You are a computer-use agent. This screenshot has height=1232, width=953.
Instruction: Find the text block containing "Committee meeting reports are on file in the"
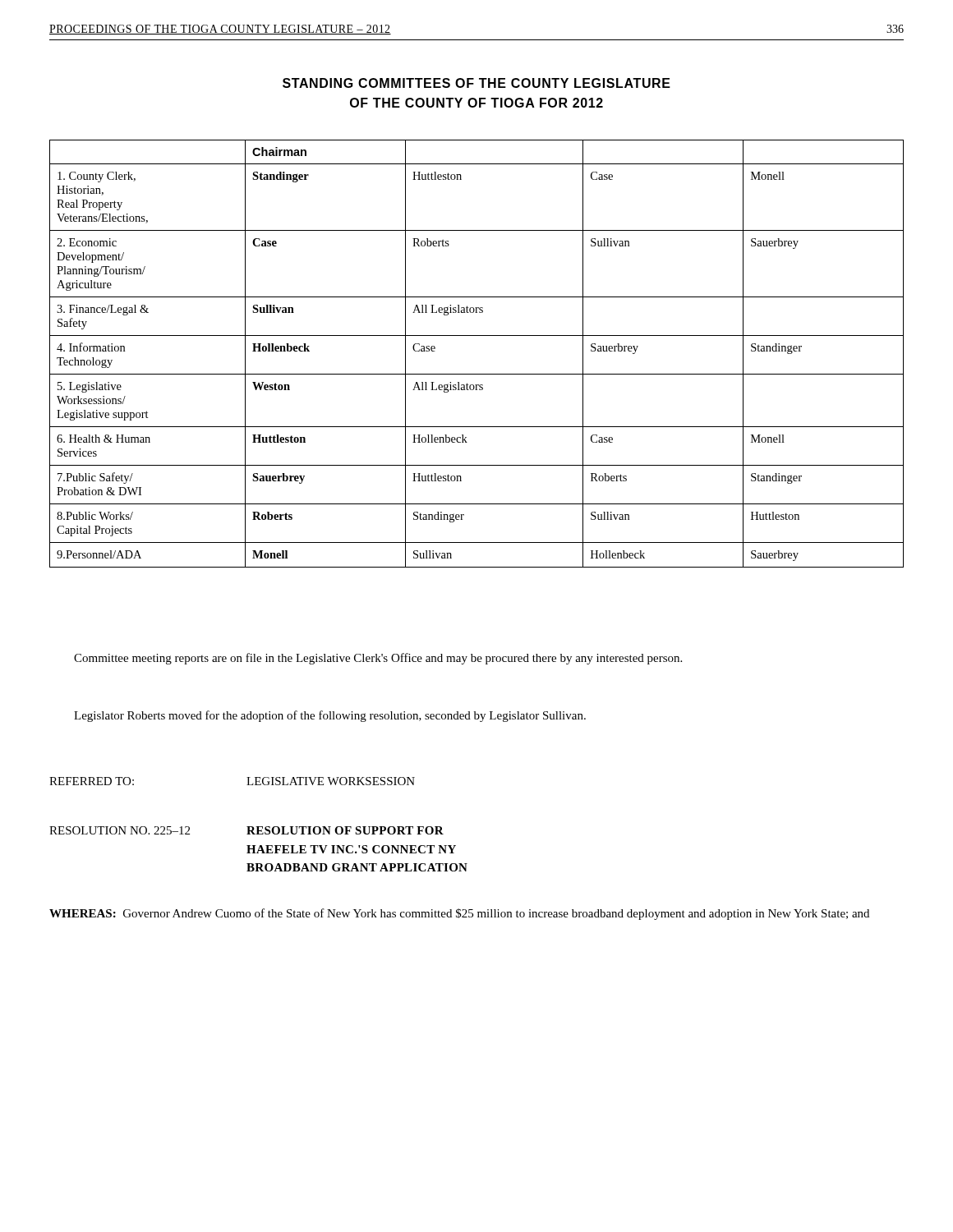click(x=366, y=658)
